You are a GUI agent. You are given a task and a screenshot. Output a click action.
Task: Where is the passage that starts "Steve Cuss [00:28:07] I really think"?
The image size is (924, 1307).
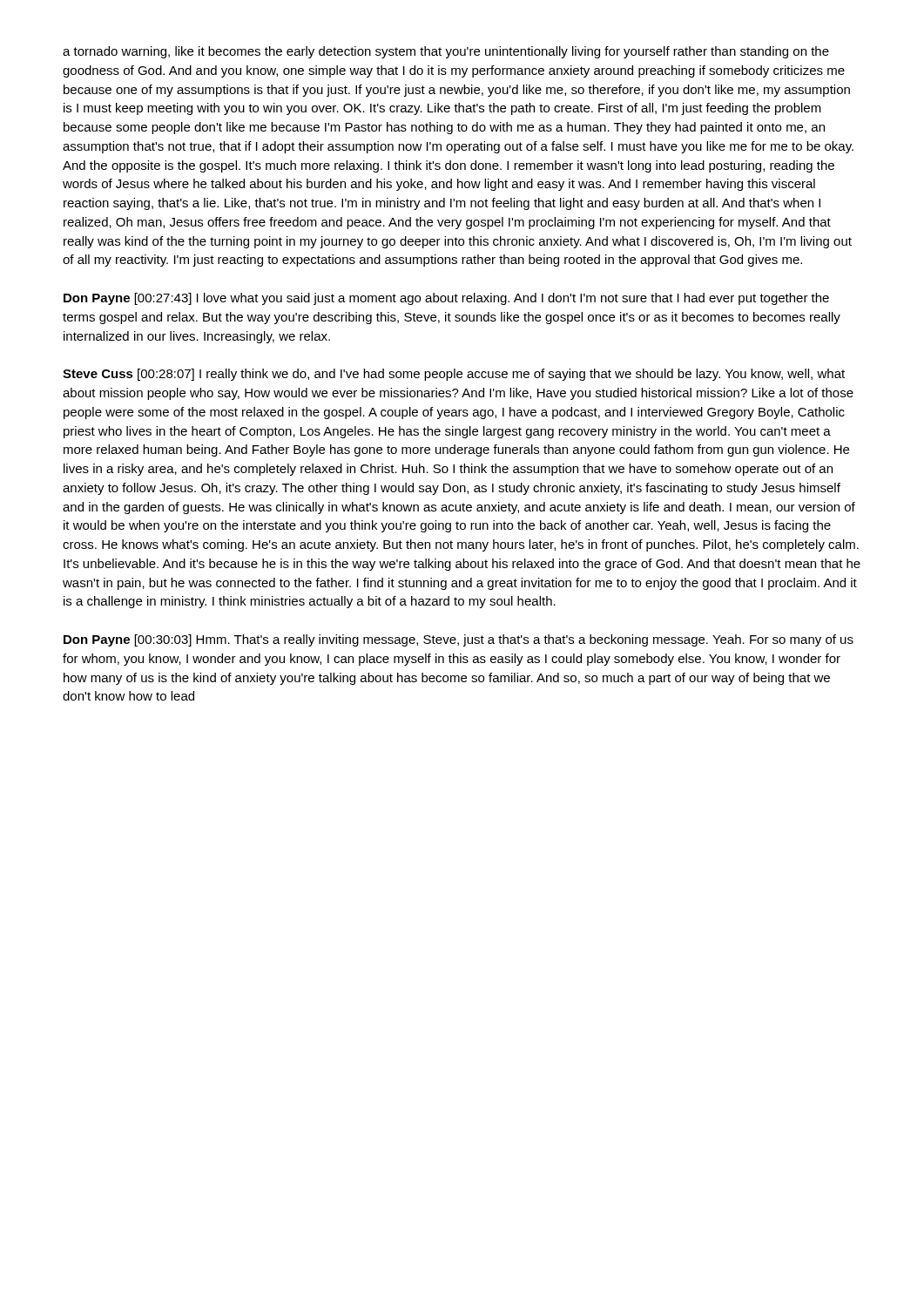pos(462,487)
